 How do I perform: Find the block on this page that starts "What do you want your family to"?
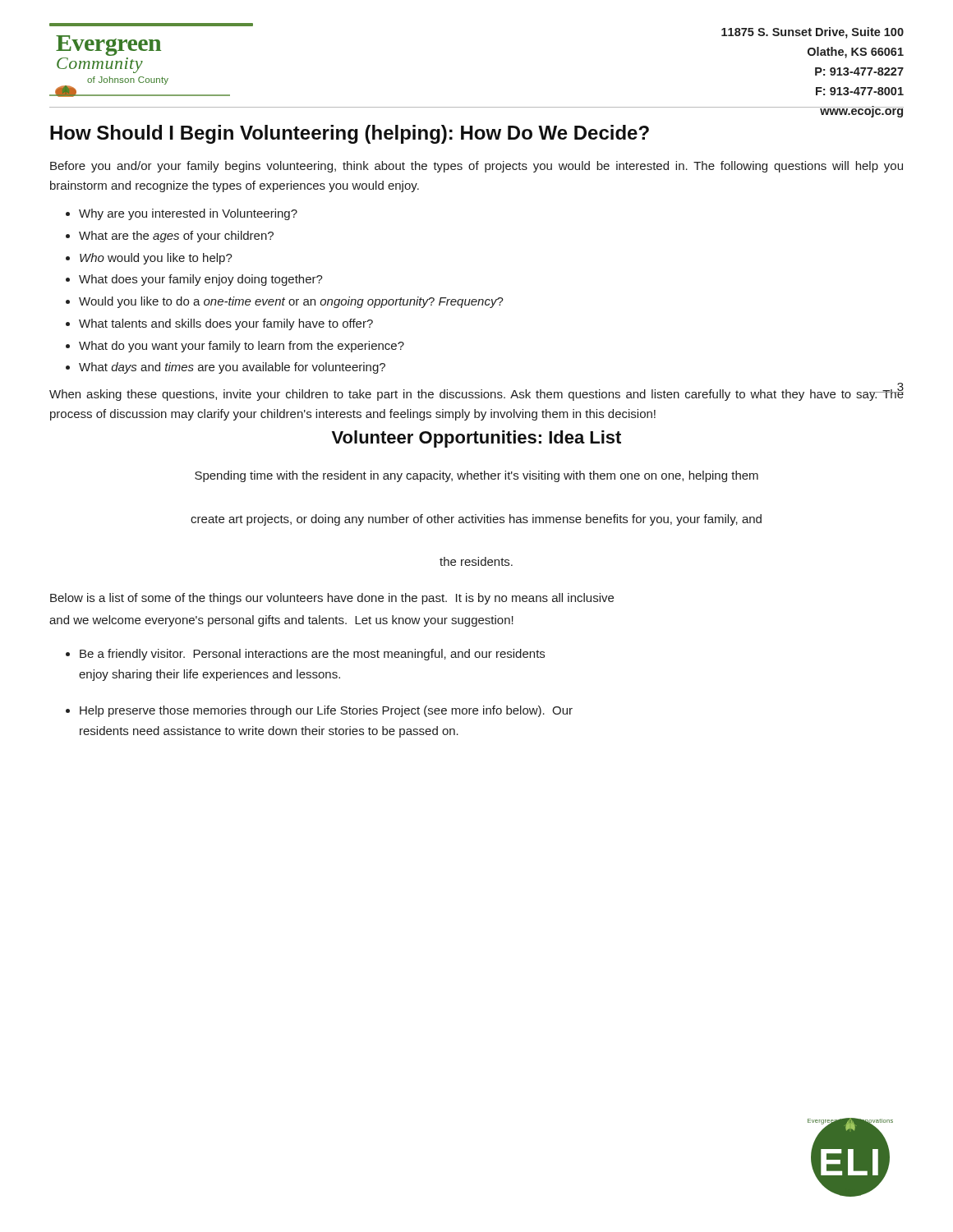coord(242,345)
